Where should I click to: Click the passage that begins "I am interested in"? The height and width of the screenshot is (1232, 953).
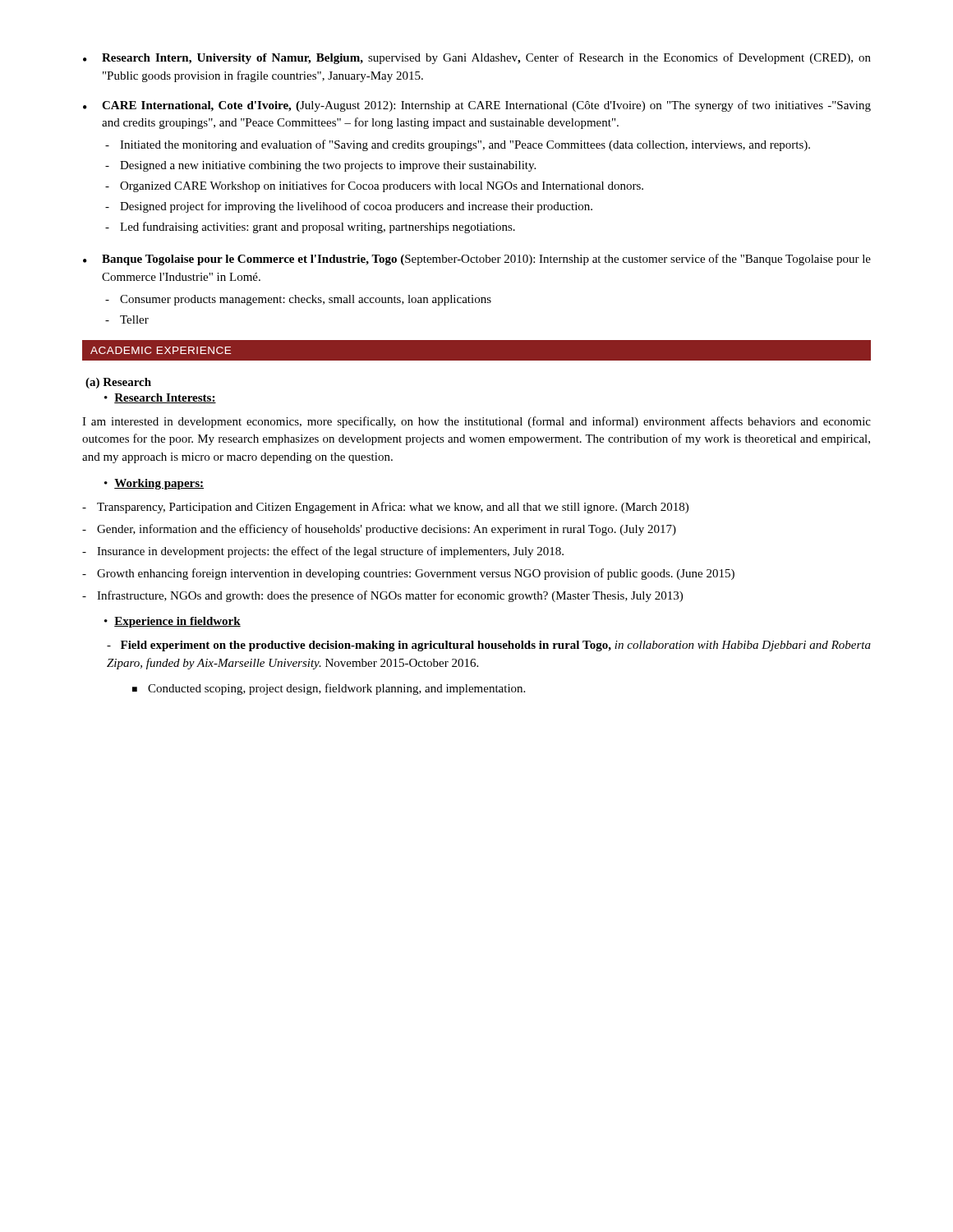coord(476,439)
